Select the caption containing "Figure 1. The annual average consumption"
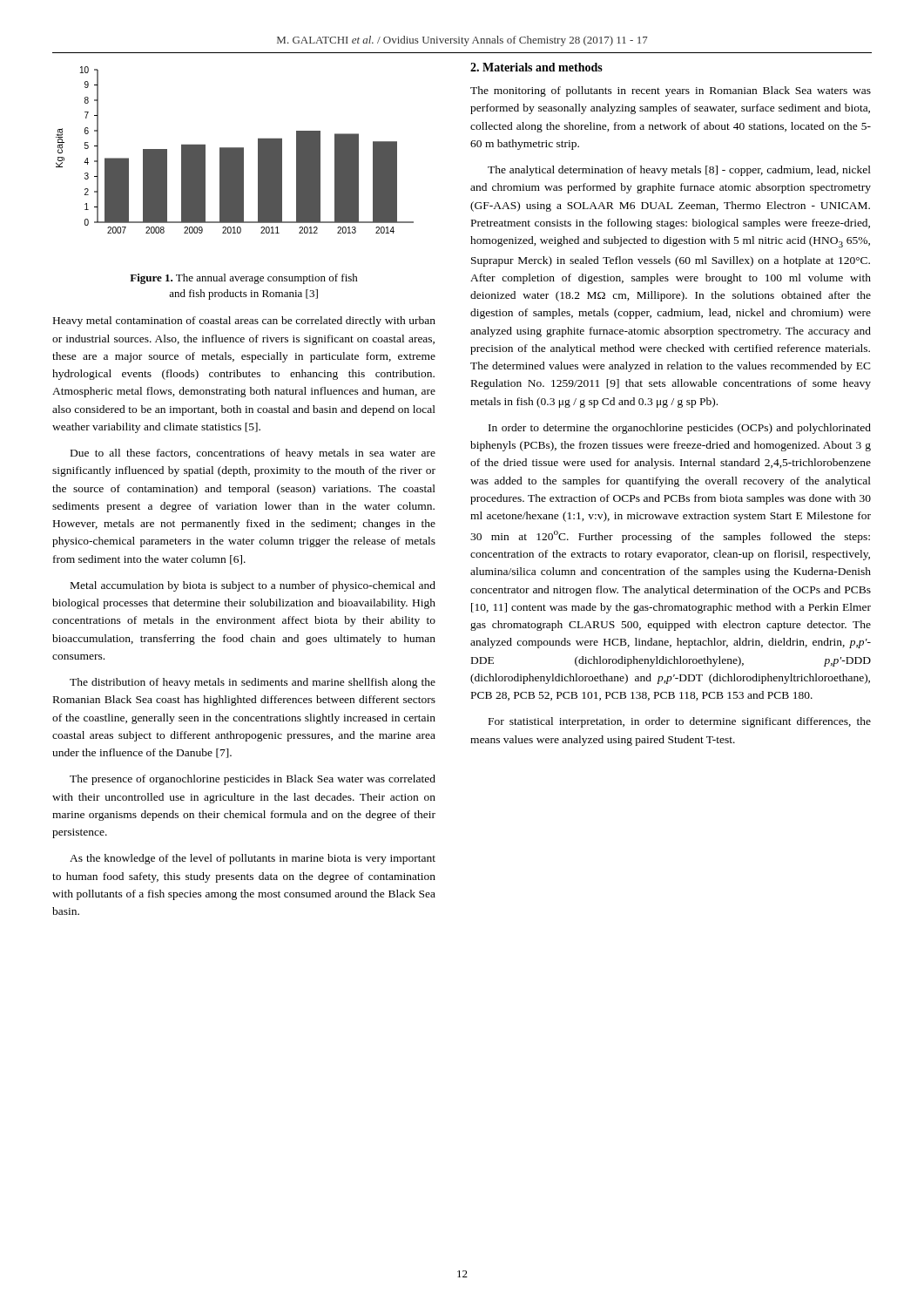924x1307 pixels. tap(244, 285)
